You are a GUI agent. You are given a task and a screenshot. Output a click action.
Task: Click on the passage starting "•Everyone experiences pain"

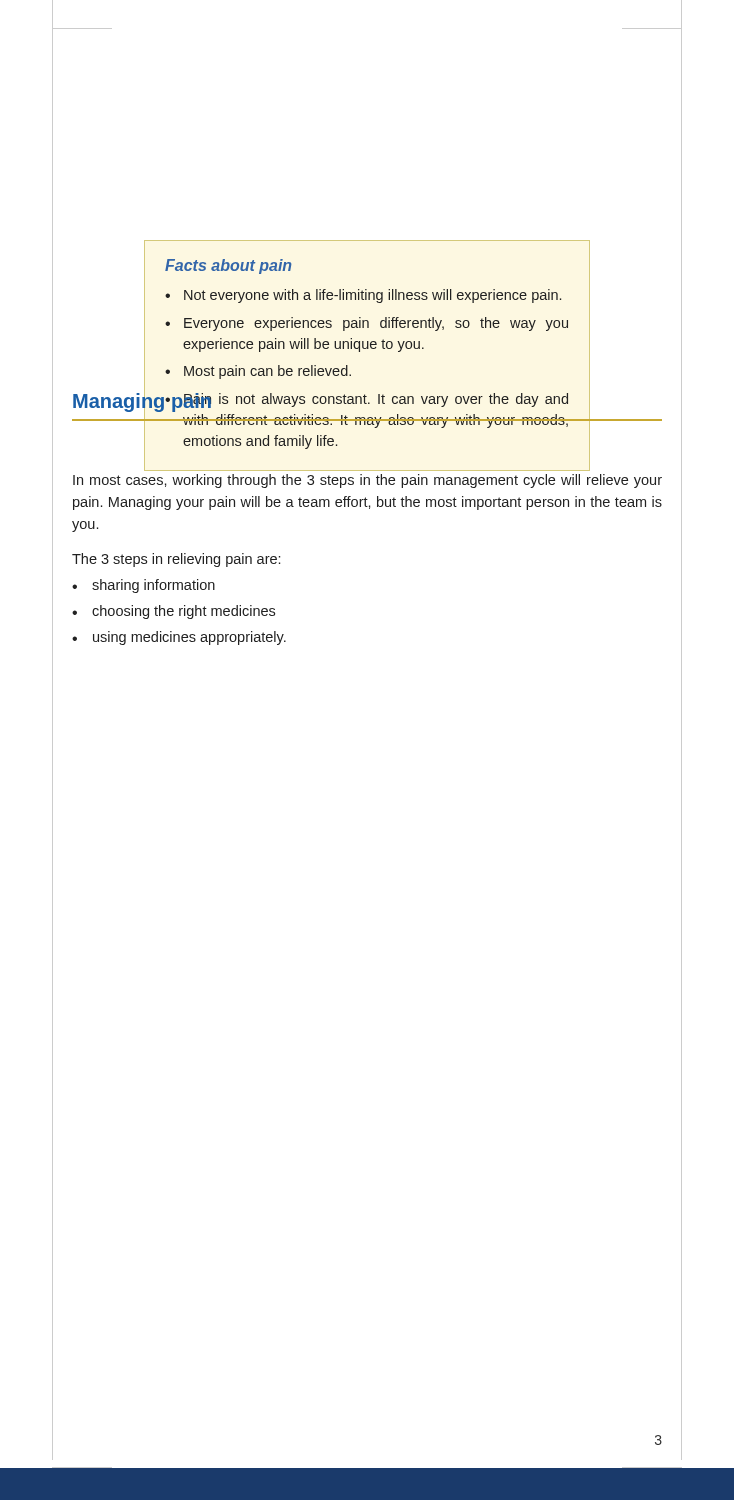click(367, 334)
